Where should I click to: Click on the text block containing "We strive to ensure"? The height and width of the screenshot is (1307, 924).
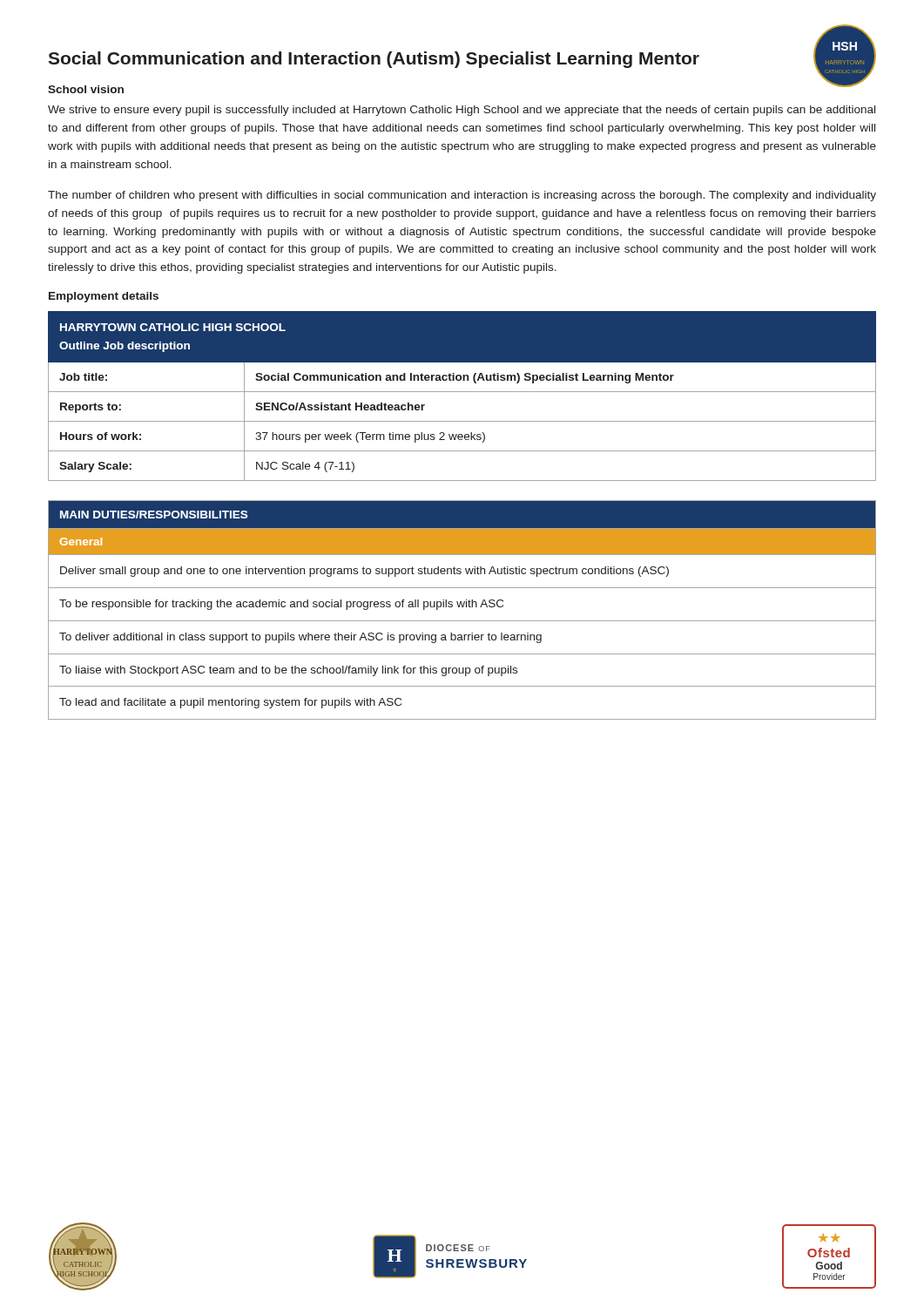462,137
